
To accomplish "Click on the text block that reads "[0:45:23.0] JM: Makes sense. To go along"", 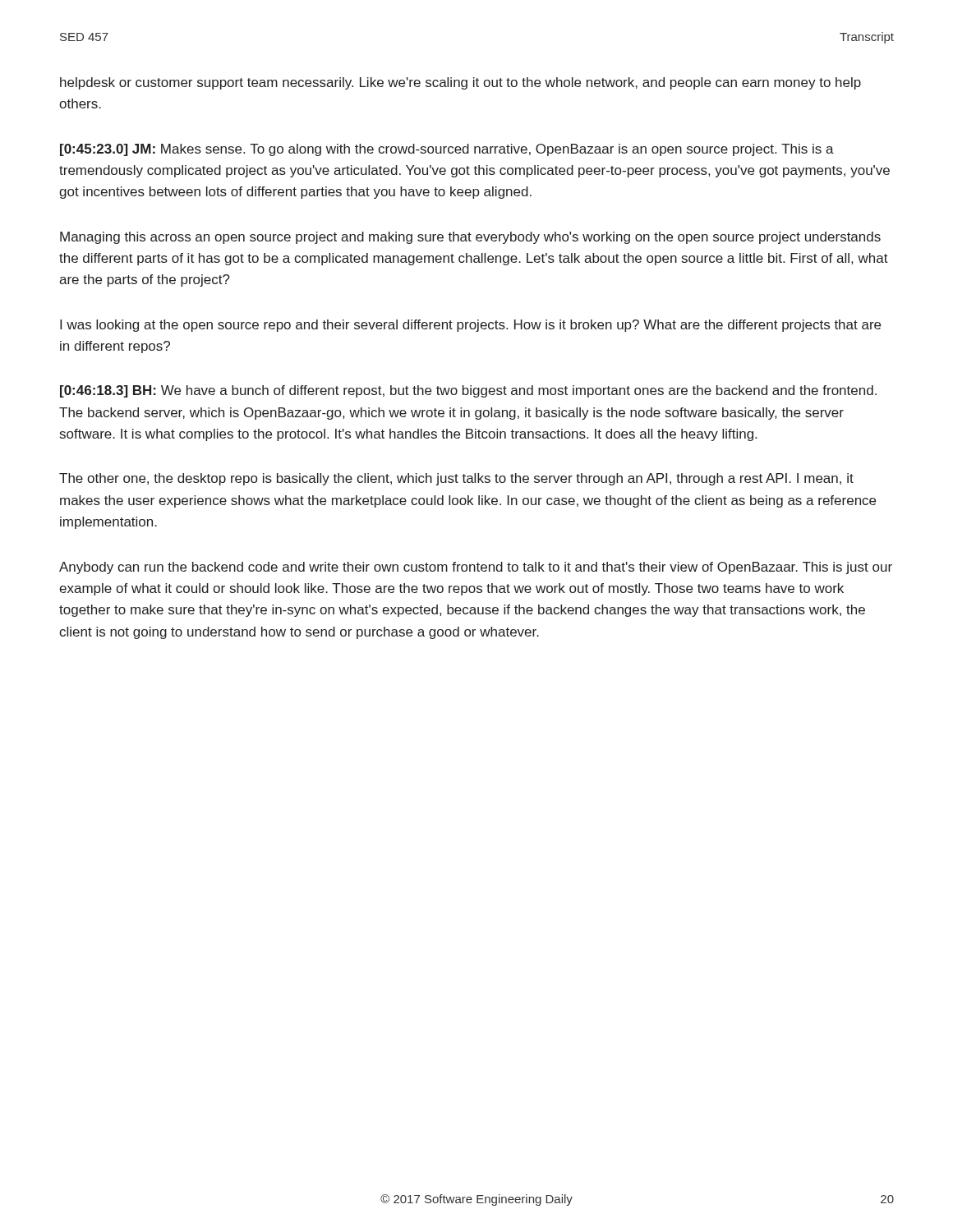I will point(475,170).
